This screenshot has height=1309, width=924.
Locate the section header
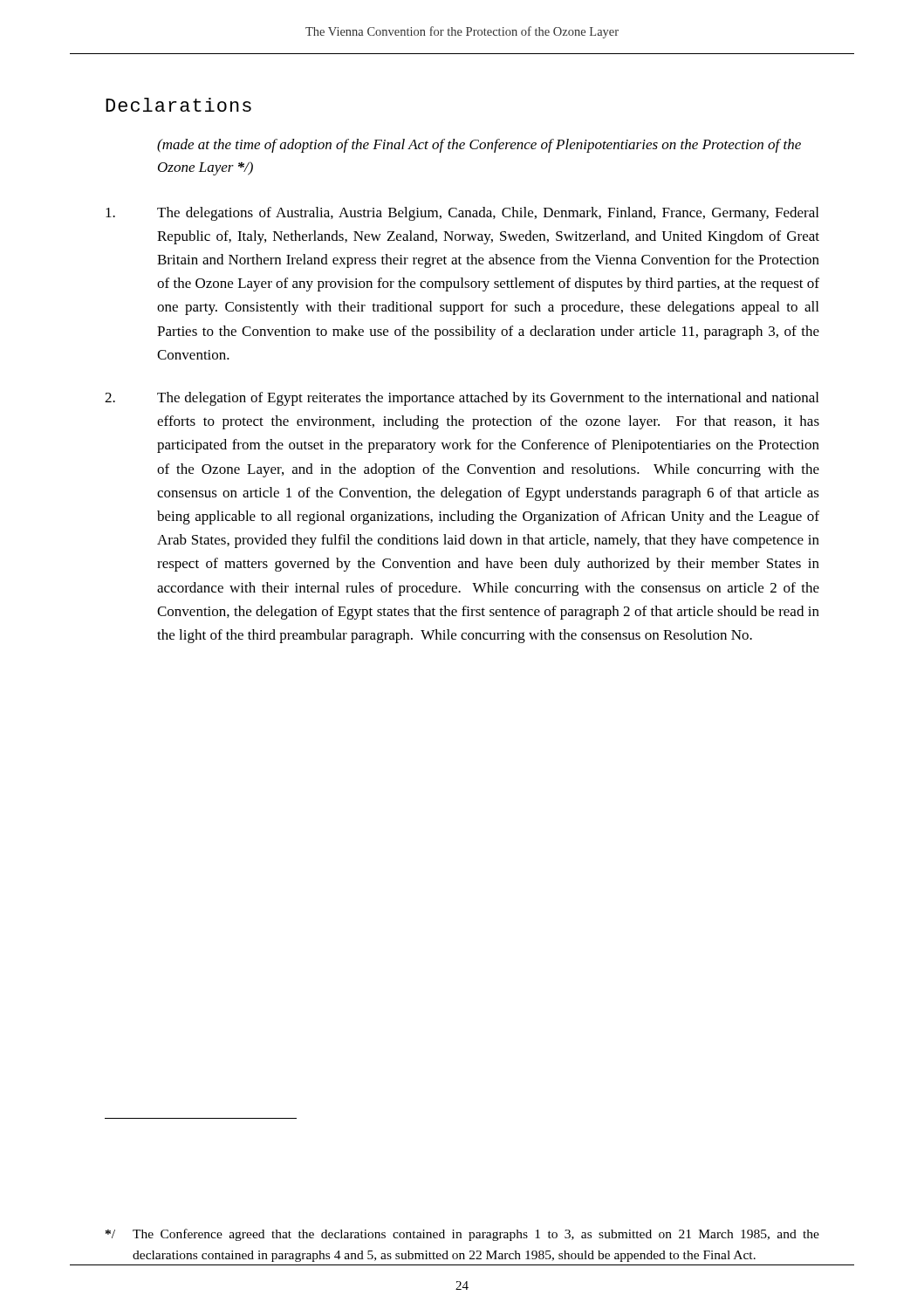point(179,107)
